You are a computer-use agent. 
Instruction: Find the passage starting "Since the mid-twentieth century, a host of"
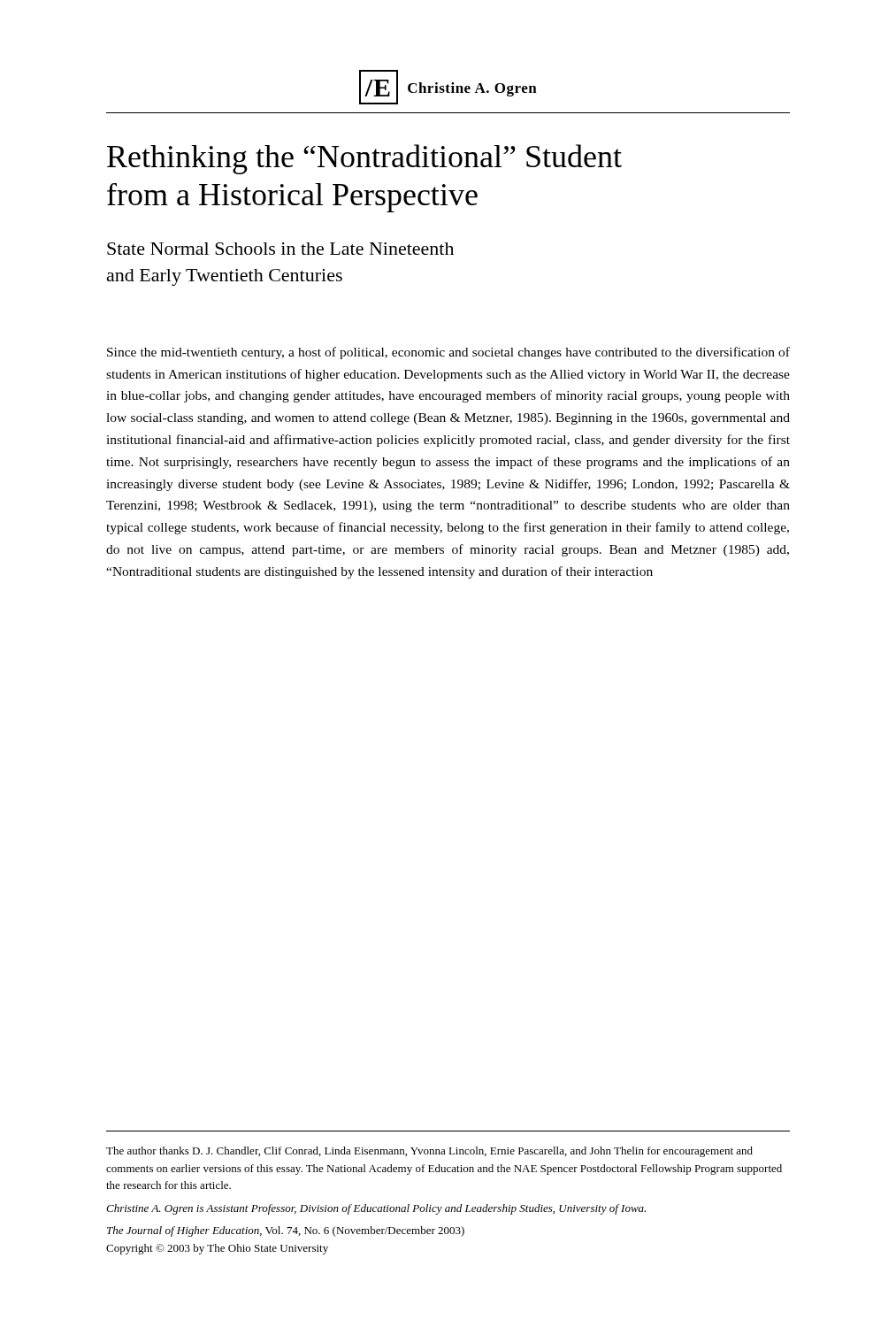[448, 462]
